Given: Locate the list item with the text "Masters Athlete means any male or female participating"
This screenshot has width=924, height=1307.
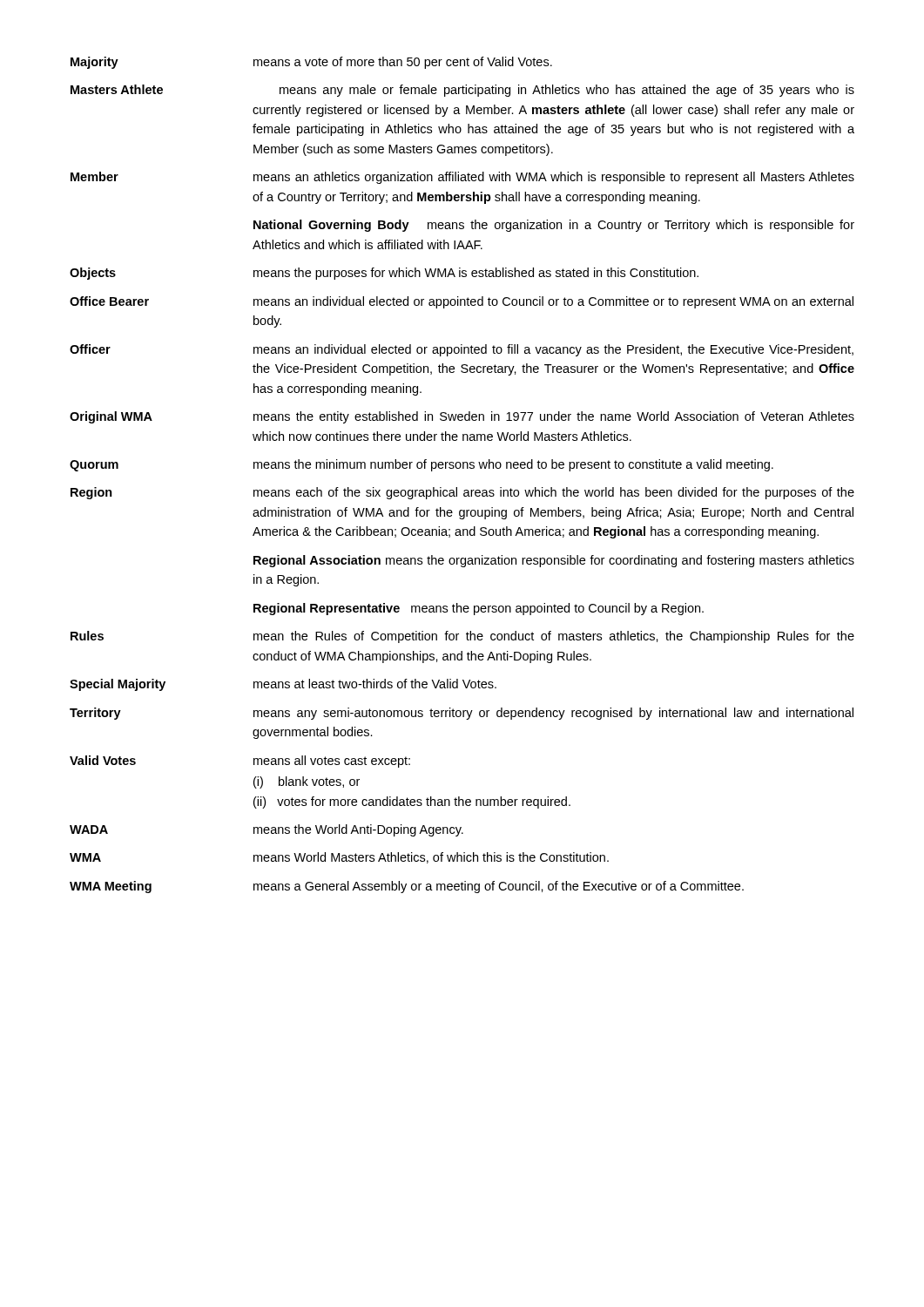Looking at the screenshot, I should click(x=462, y=120).
